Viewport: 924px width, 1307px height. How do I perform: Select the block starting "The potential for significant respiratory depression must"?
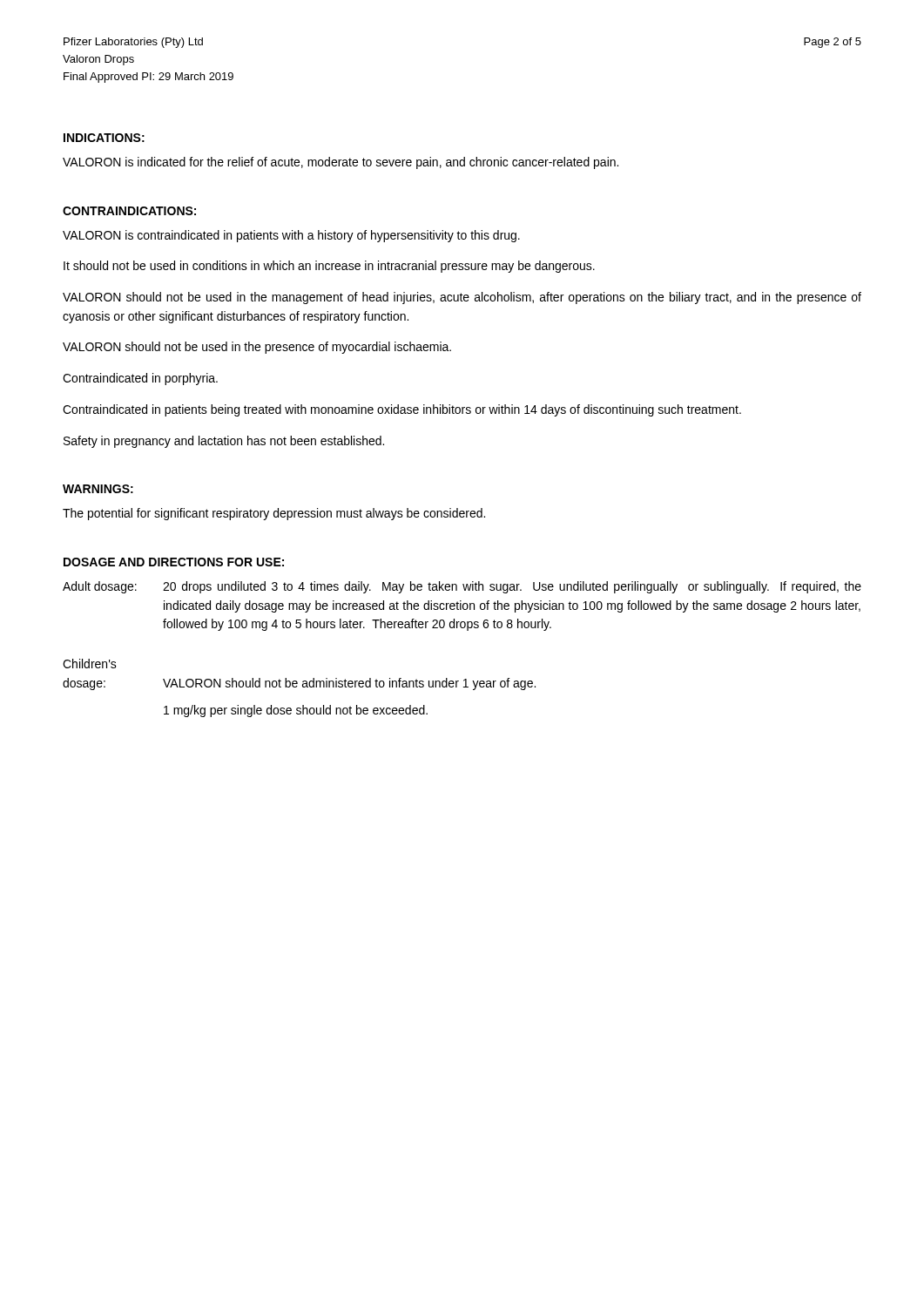275,513
